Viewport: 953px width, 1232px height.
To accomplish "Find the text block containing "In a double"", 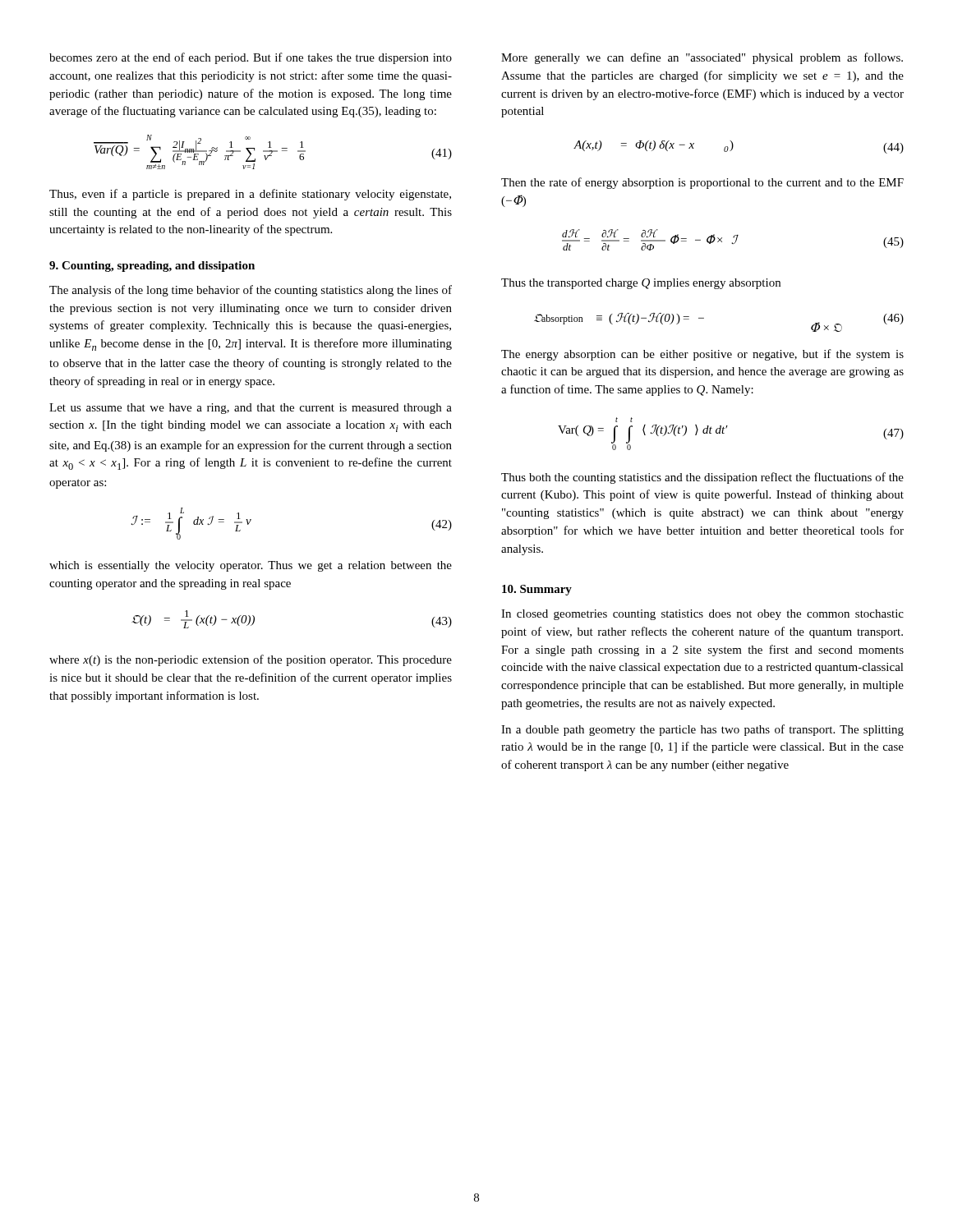I will point(702,747).
